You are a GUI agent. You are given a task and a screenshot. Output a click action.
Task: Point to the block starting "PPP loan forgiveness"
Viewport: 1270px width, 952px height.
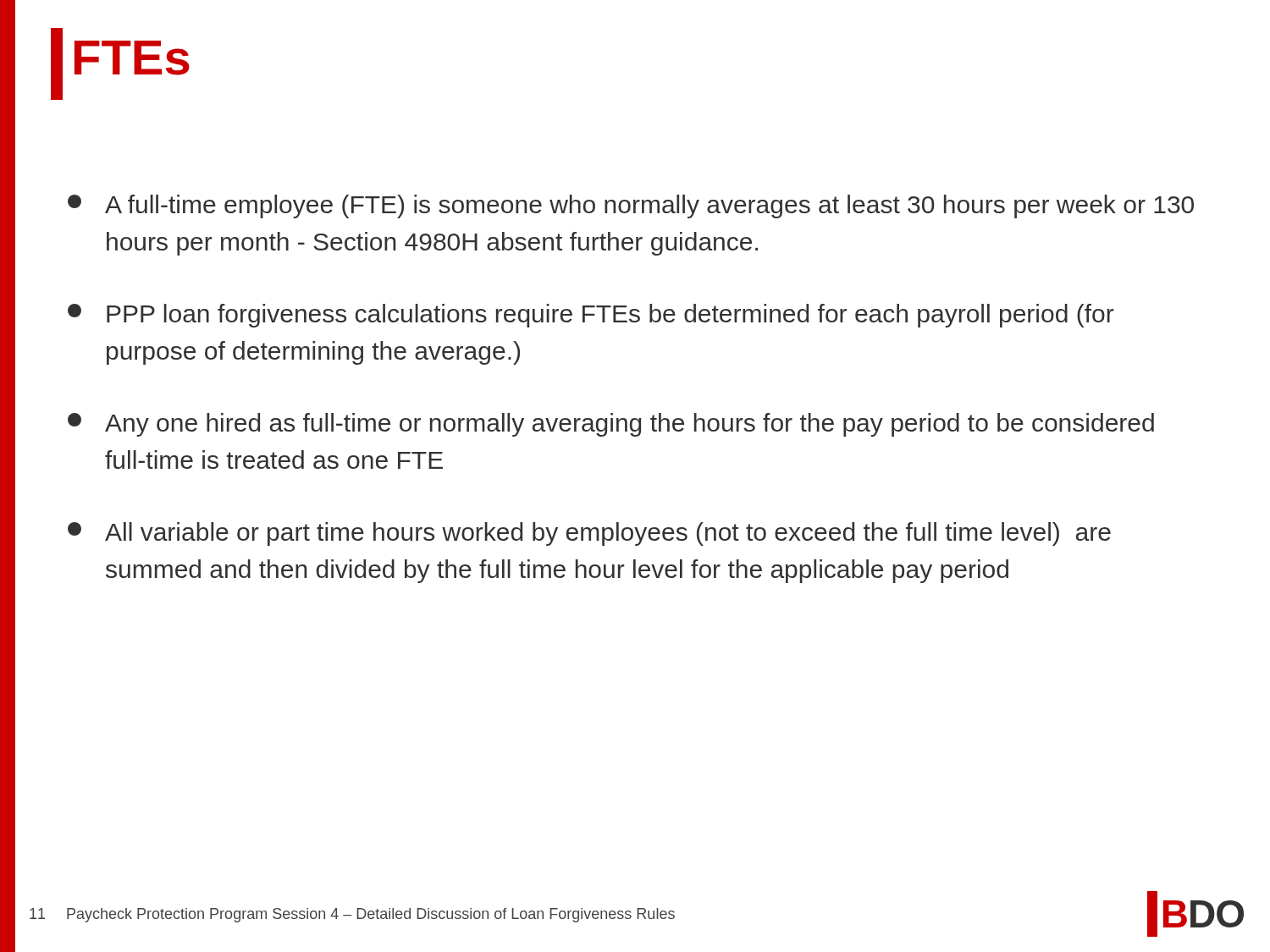click(635, 332)
